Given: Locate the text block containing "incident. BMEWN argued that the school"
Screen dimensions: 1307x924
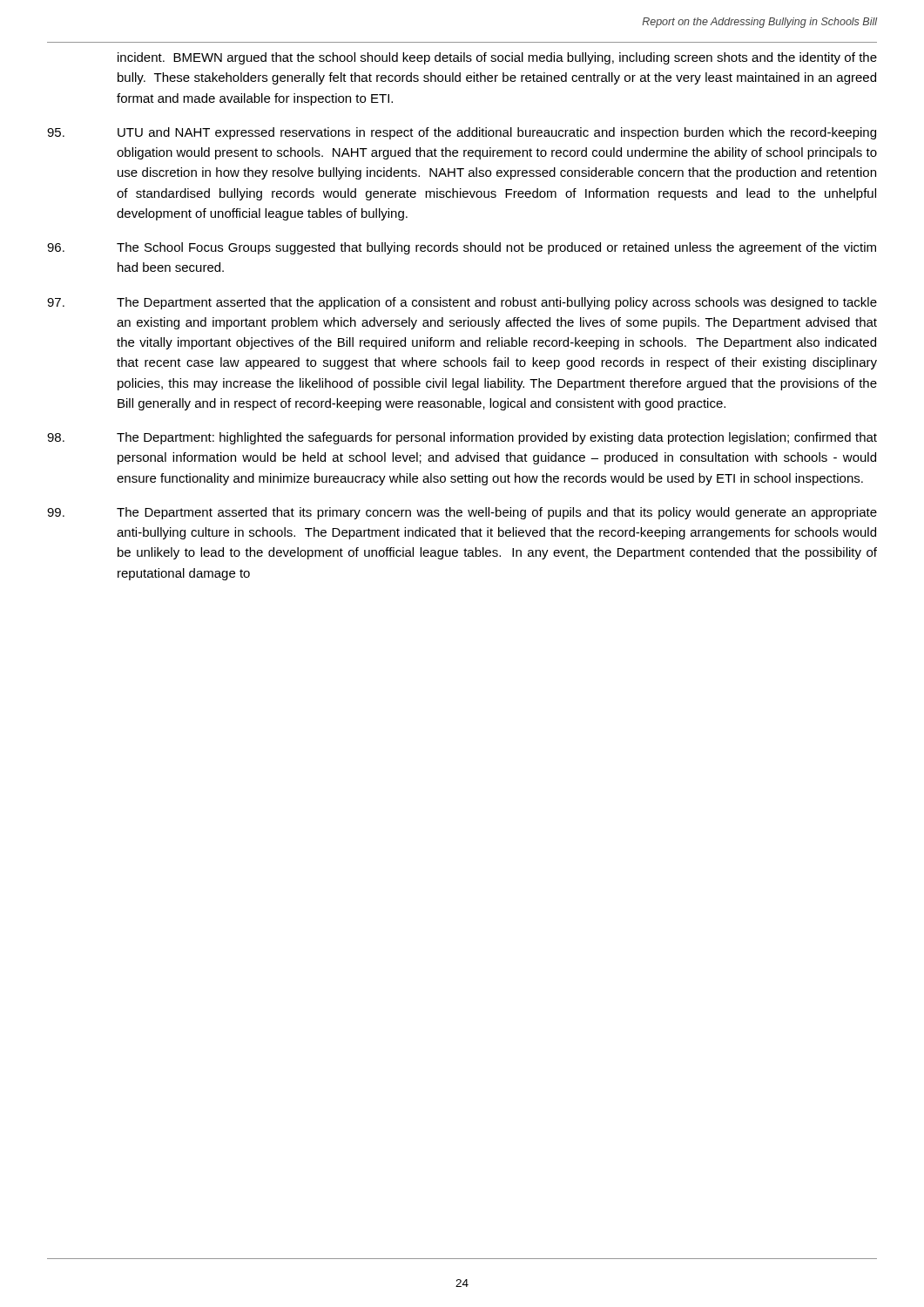Looking at the screenshot, I should [x=497, y=77].
